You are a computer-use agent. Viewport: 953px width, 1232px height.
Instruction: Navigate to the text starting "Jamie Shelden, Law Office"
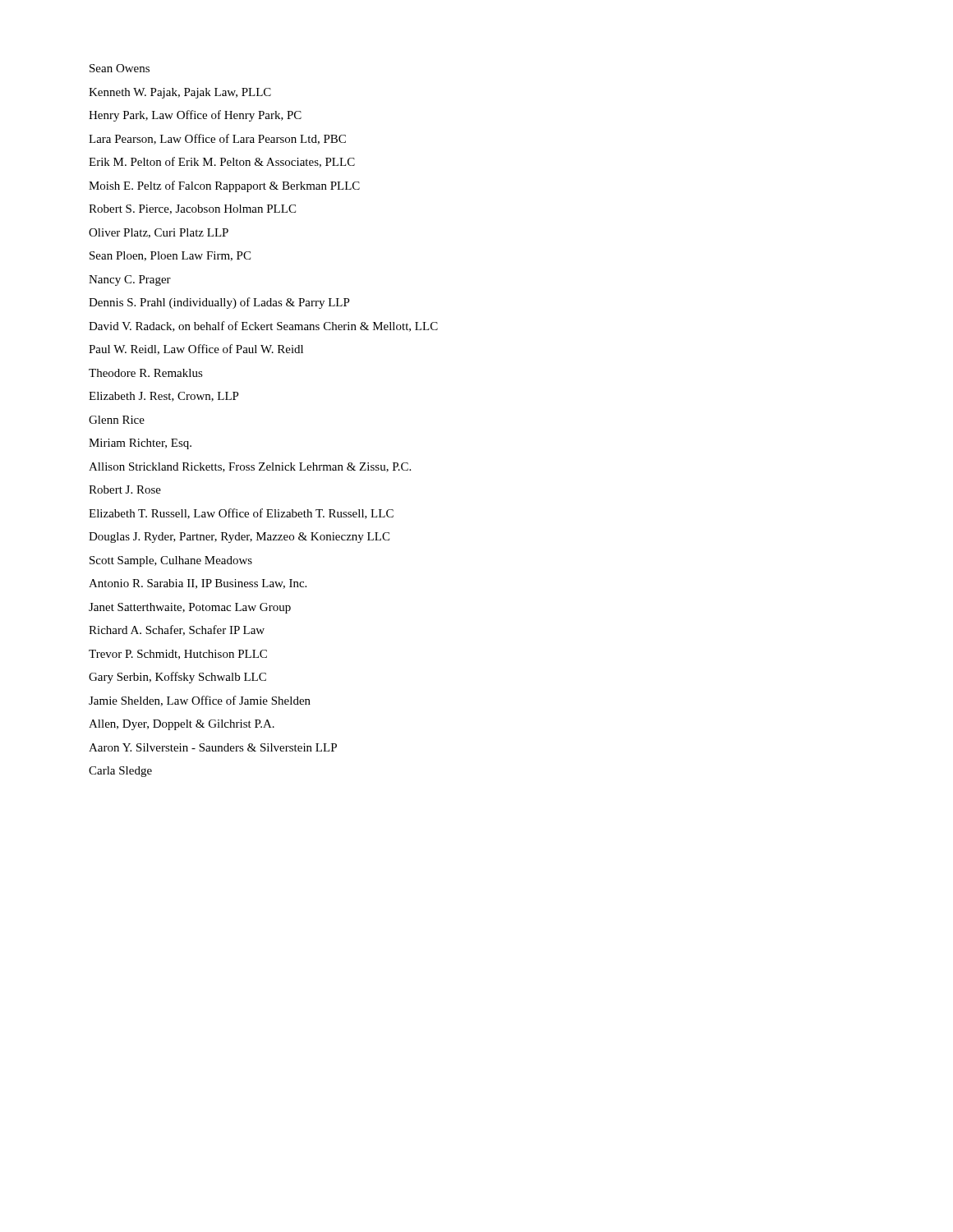200,700
